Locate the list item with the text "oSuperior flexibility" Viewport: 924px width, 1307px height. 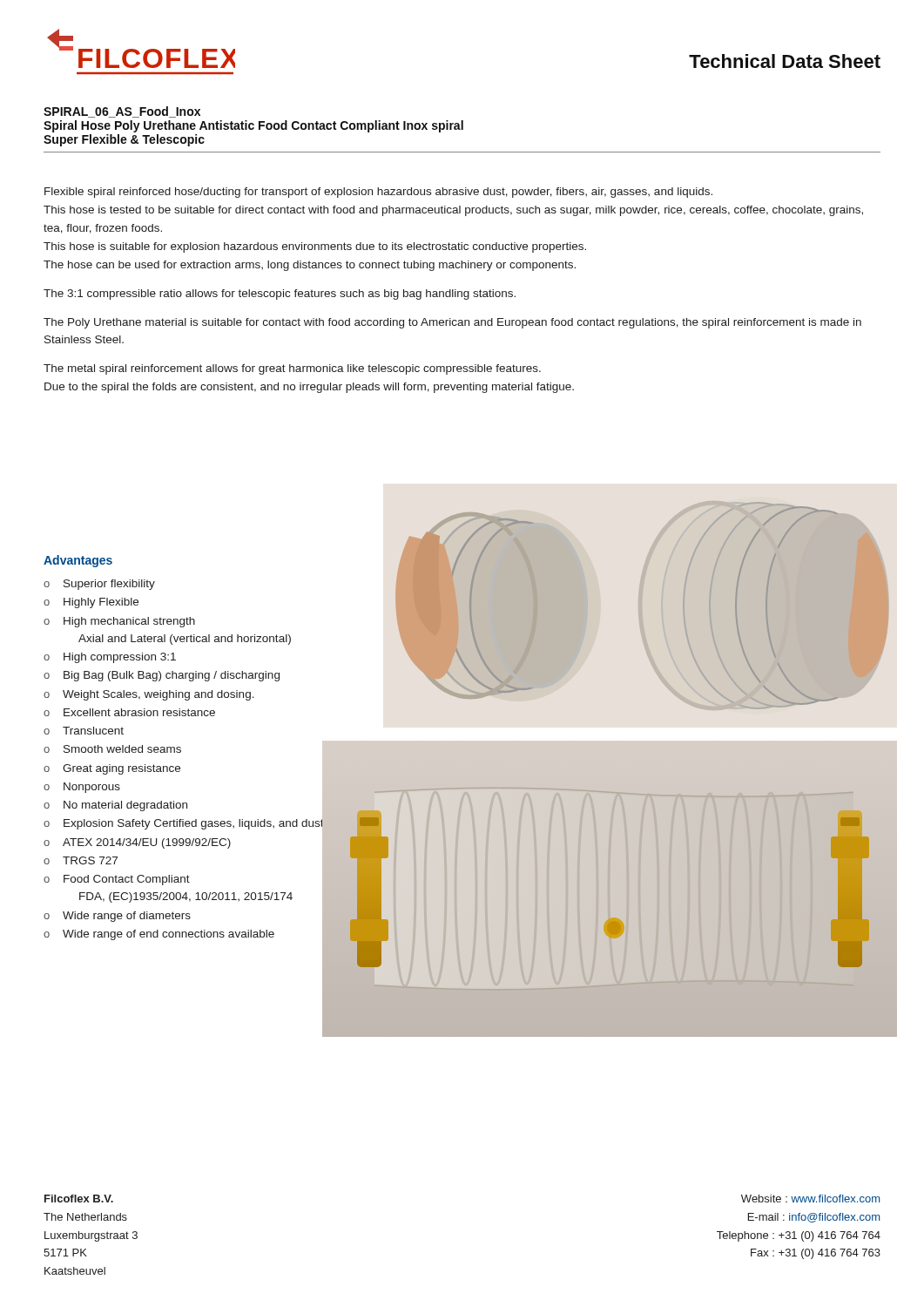click(x=99, y=584)
